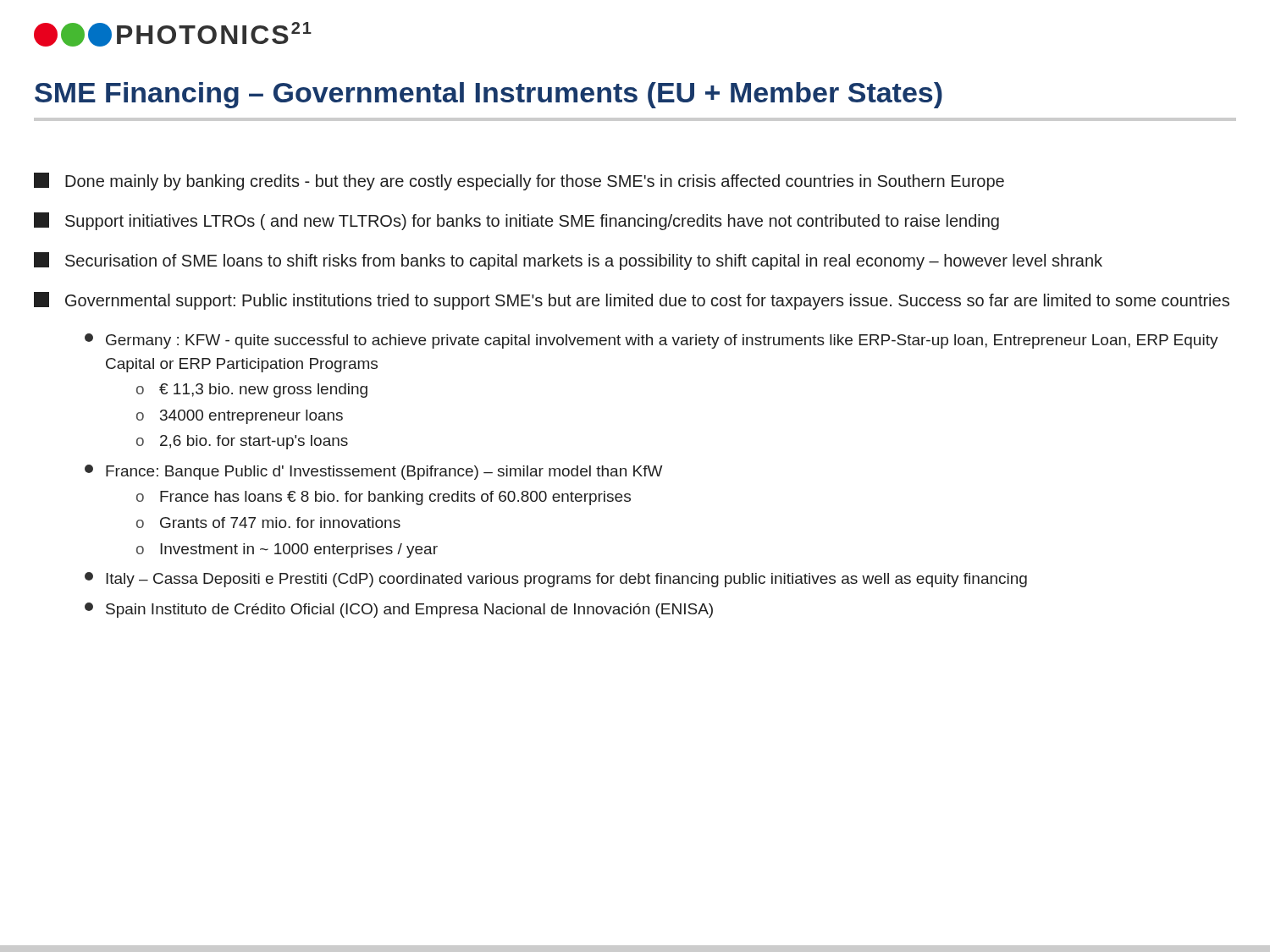Click on the element starting "o Investment in ~ 1000 enterprises /"
The image size is (1270, 952).
[287, 550]
